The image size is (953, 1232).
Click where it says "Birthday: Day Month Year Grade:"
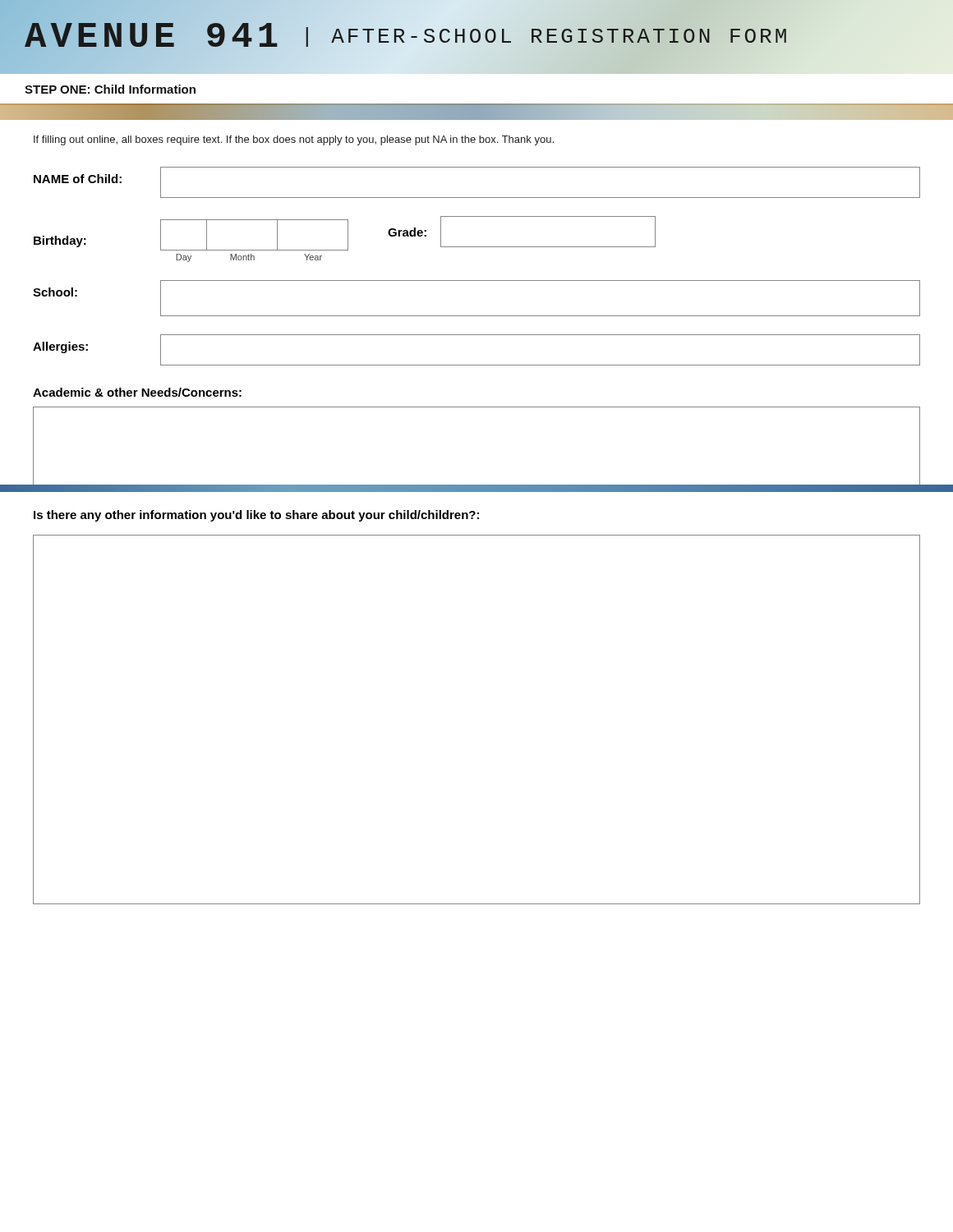tap(344, 239)
